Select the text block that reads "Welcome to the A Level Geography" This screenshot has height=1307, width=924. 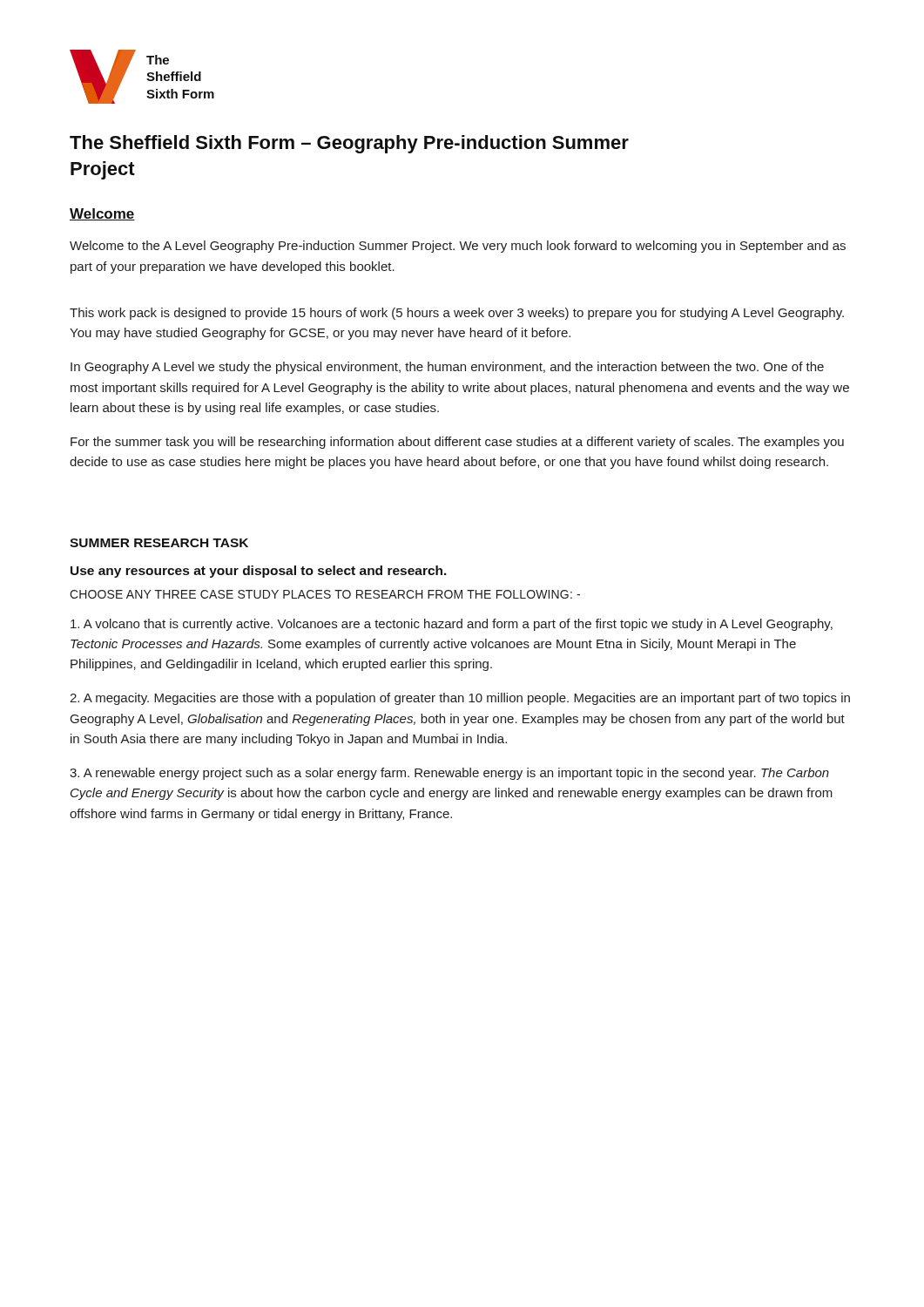pyautogui.click(x=458, y=256)
